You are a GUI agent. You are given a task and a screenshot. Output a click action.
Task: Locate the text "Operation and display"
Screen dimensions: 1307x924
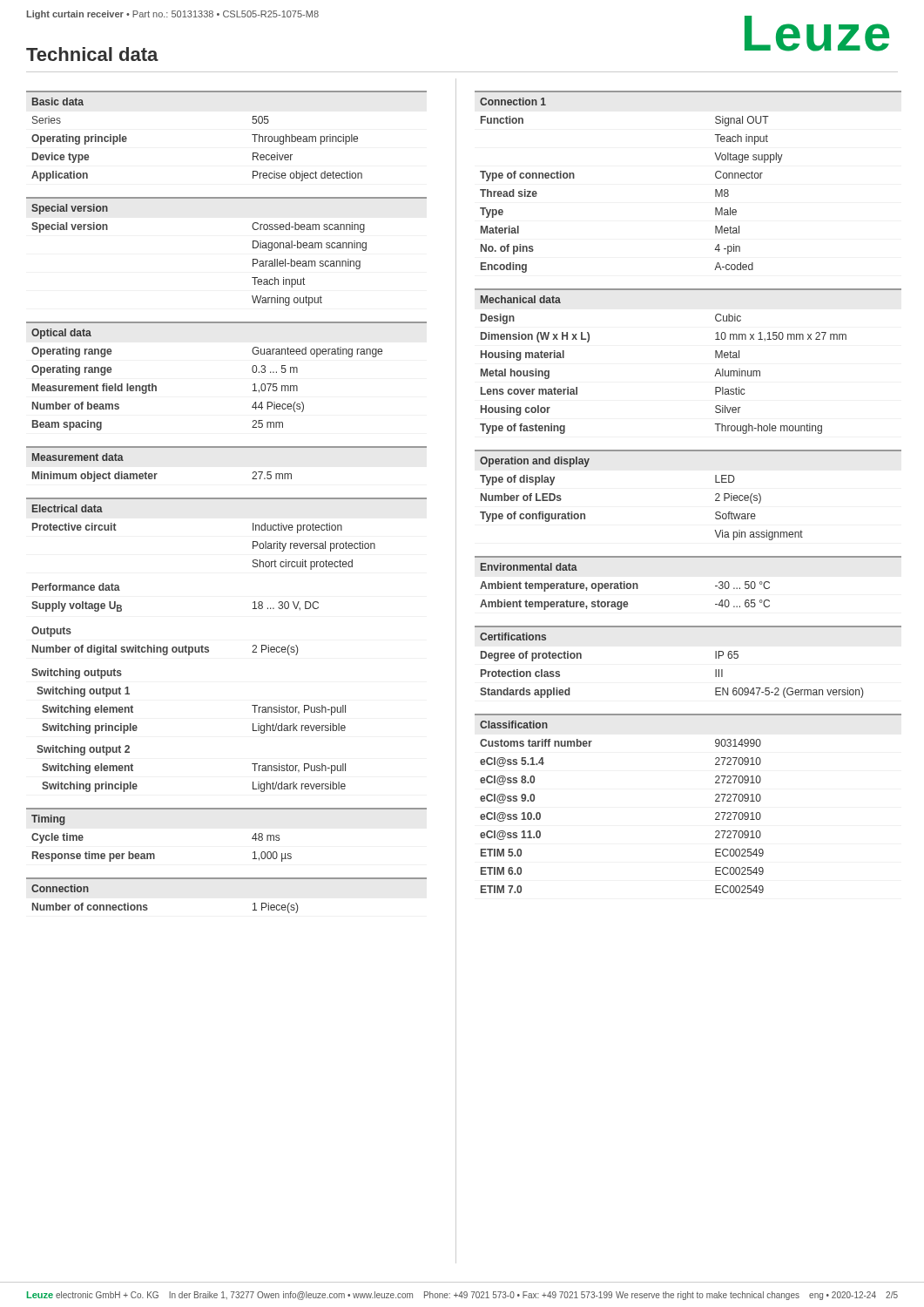535,461
